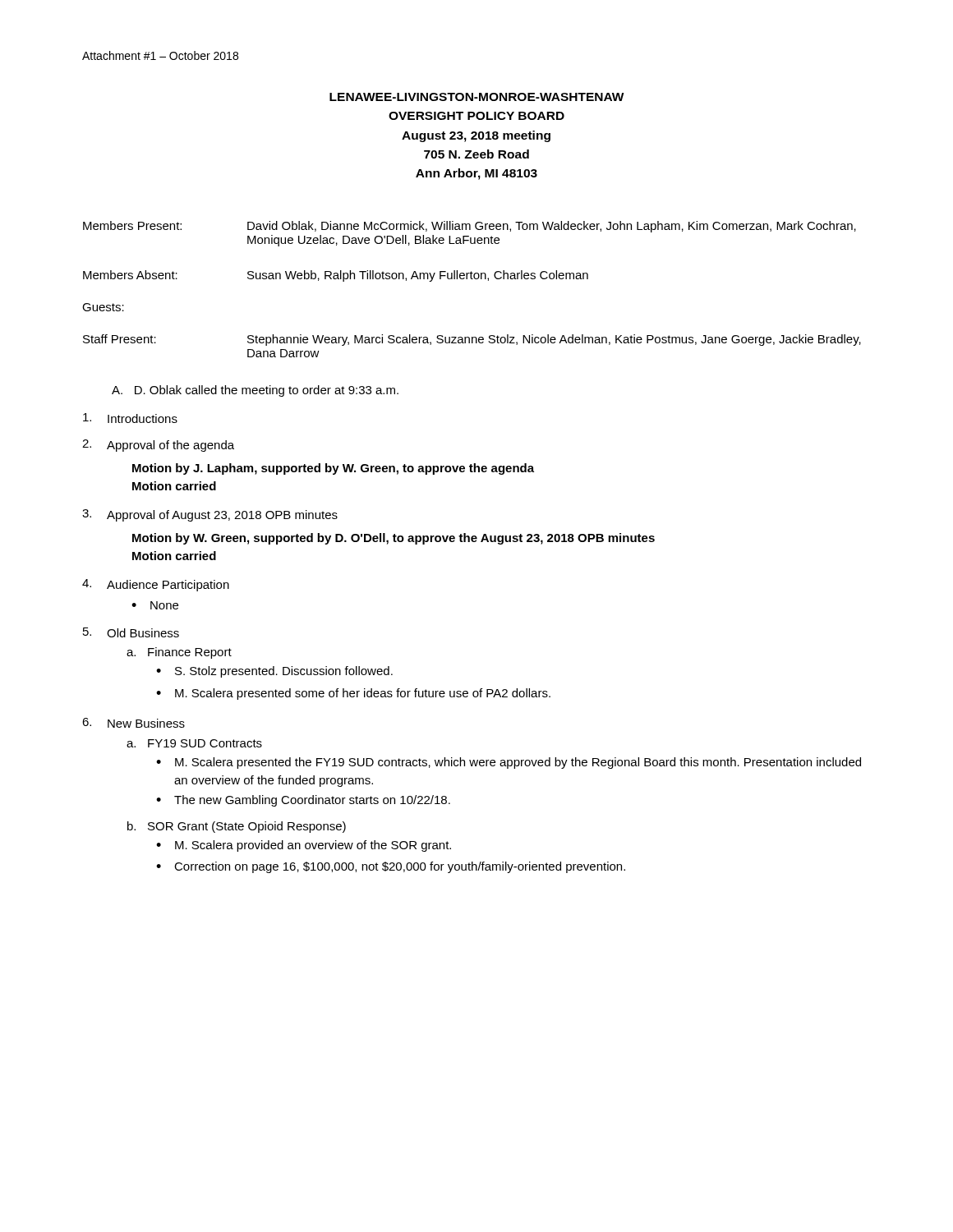953x1232 pixels.
Task: Navigate to the text starting "2. Approval of the agenda"
Action: pyautogui.click(x=158, y=446)
